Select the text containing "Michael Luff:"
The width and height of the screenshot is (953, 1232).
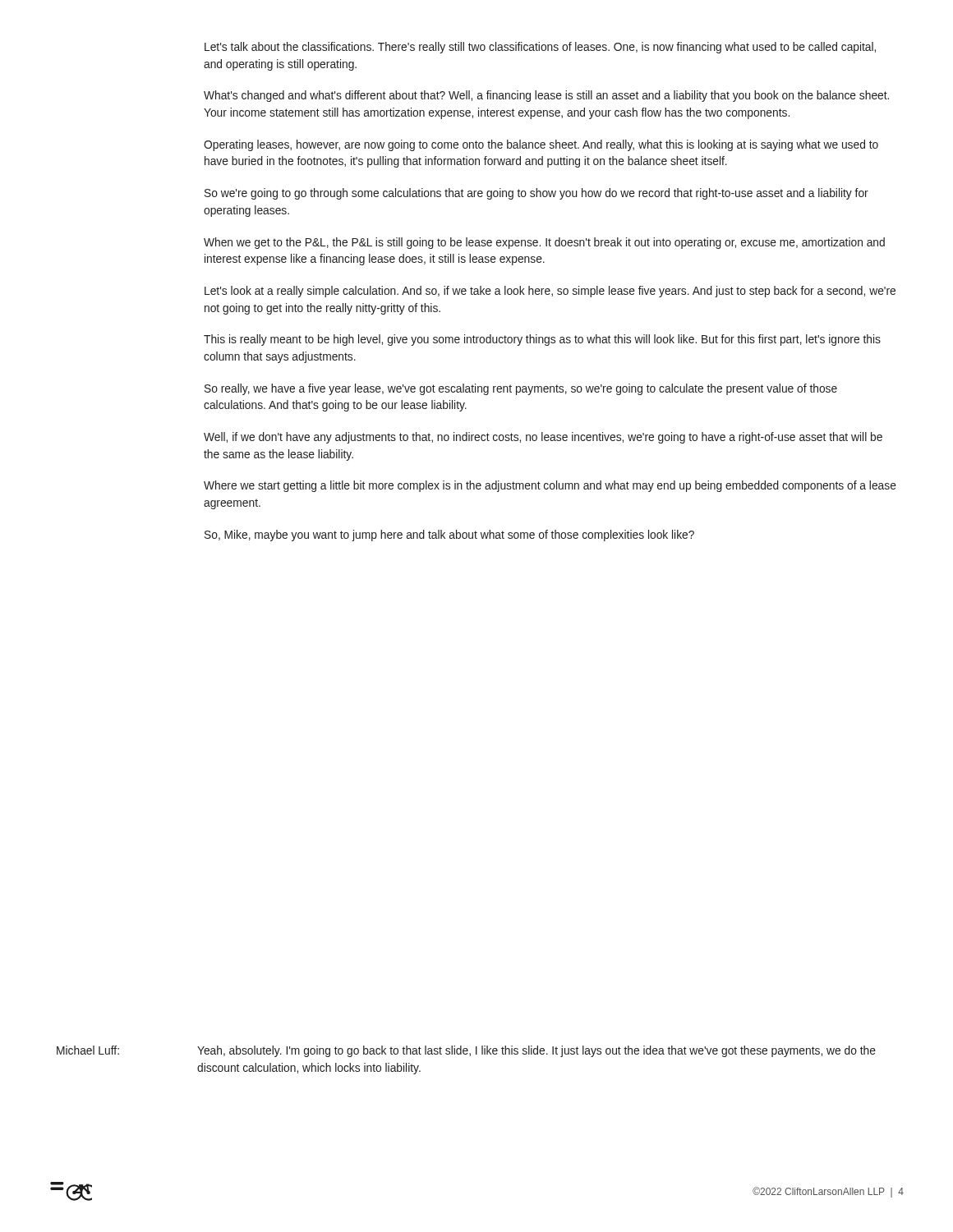coord(88,1051)
